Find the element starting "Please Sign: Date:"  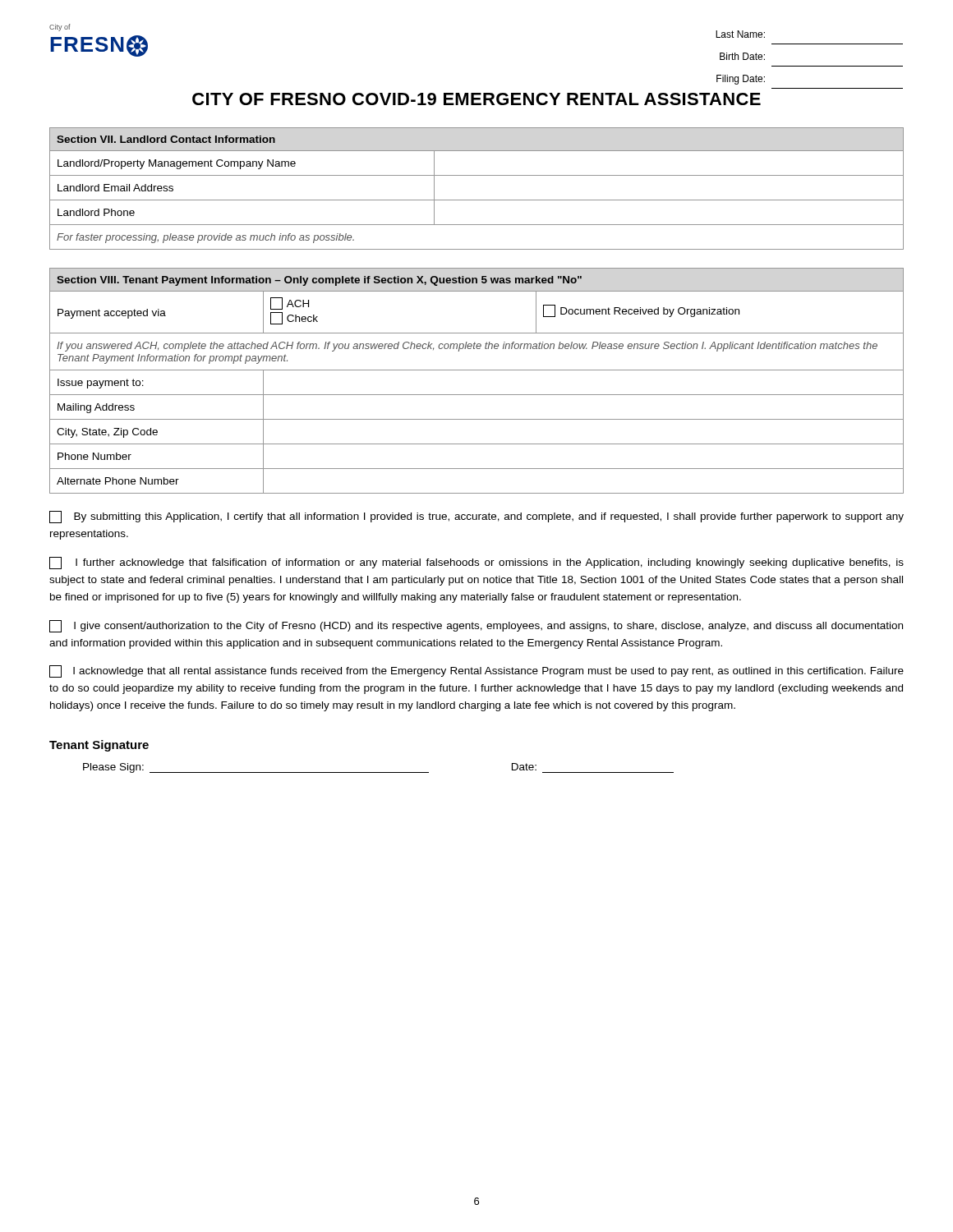coord(378,766)
